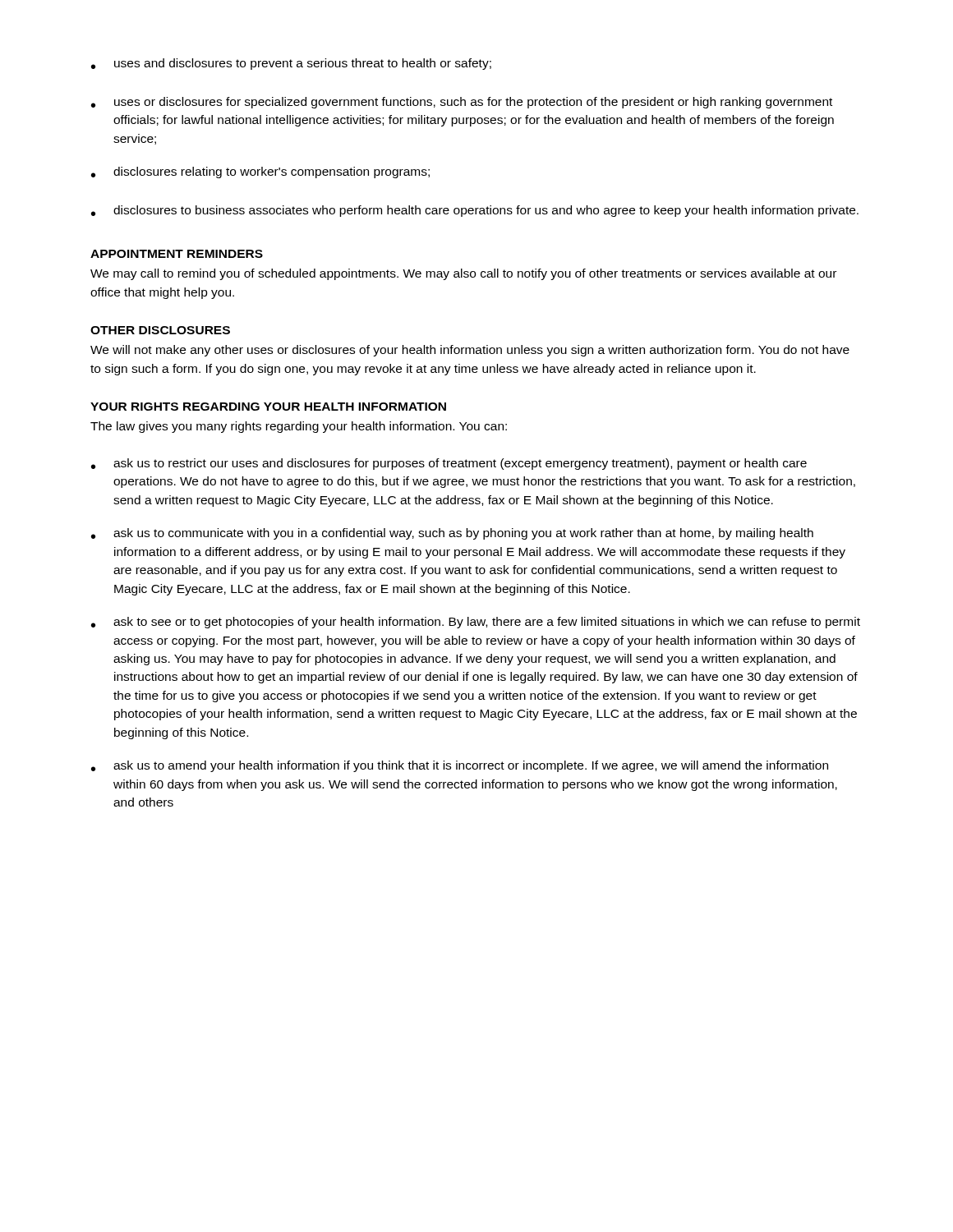Locate the text starting "We will not make any"
The height and width of the screenshot is (1232, 953).
coord(470,359)
